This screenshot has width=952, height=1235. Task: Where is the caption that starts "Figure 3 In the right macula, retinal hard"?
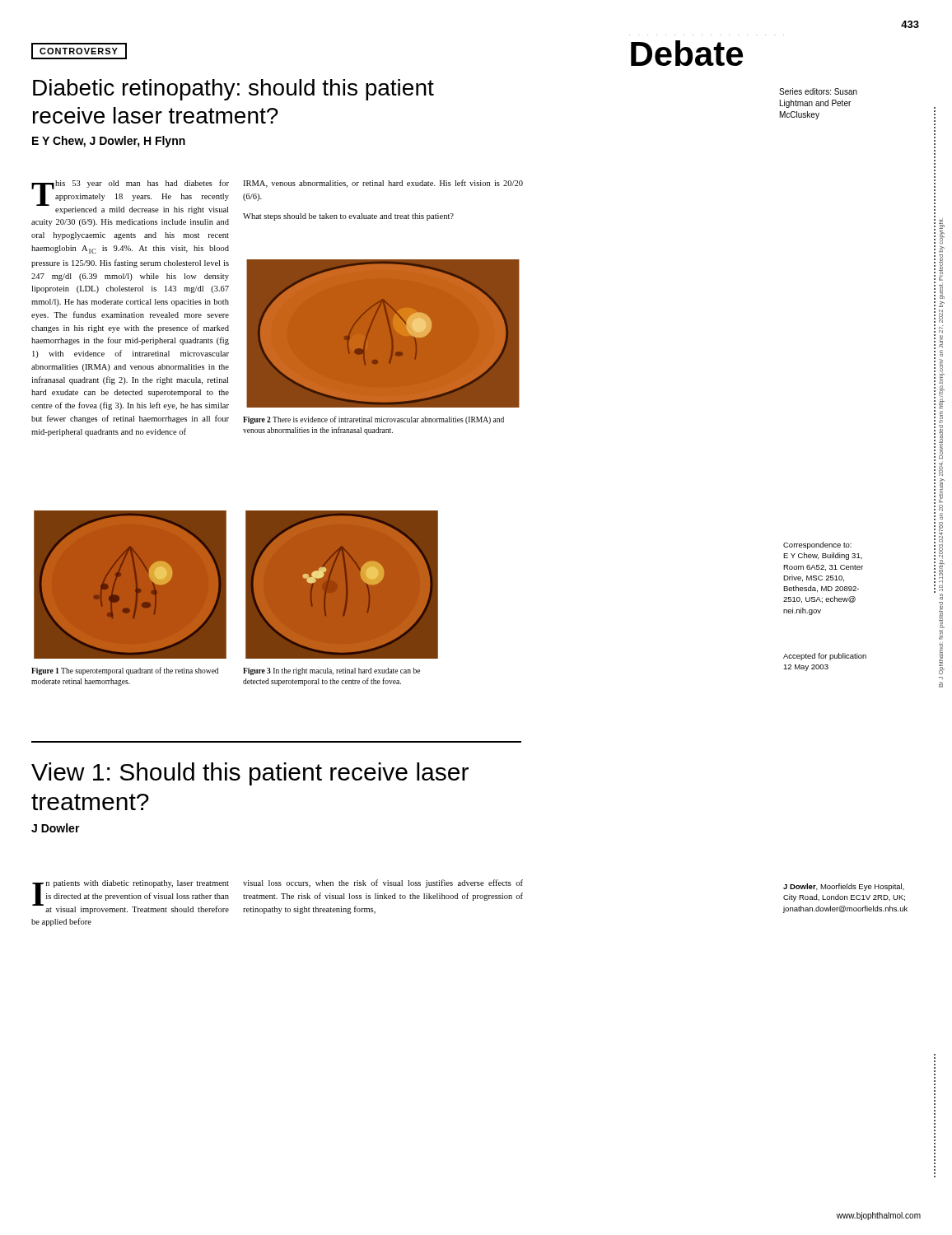(332, 676)
